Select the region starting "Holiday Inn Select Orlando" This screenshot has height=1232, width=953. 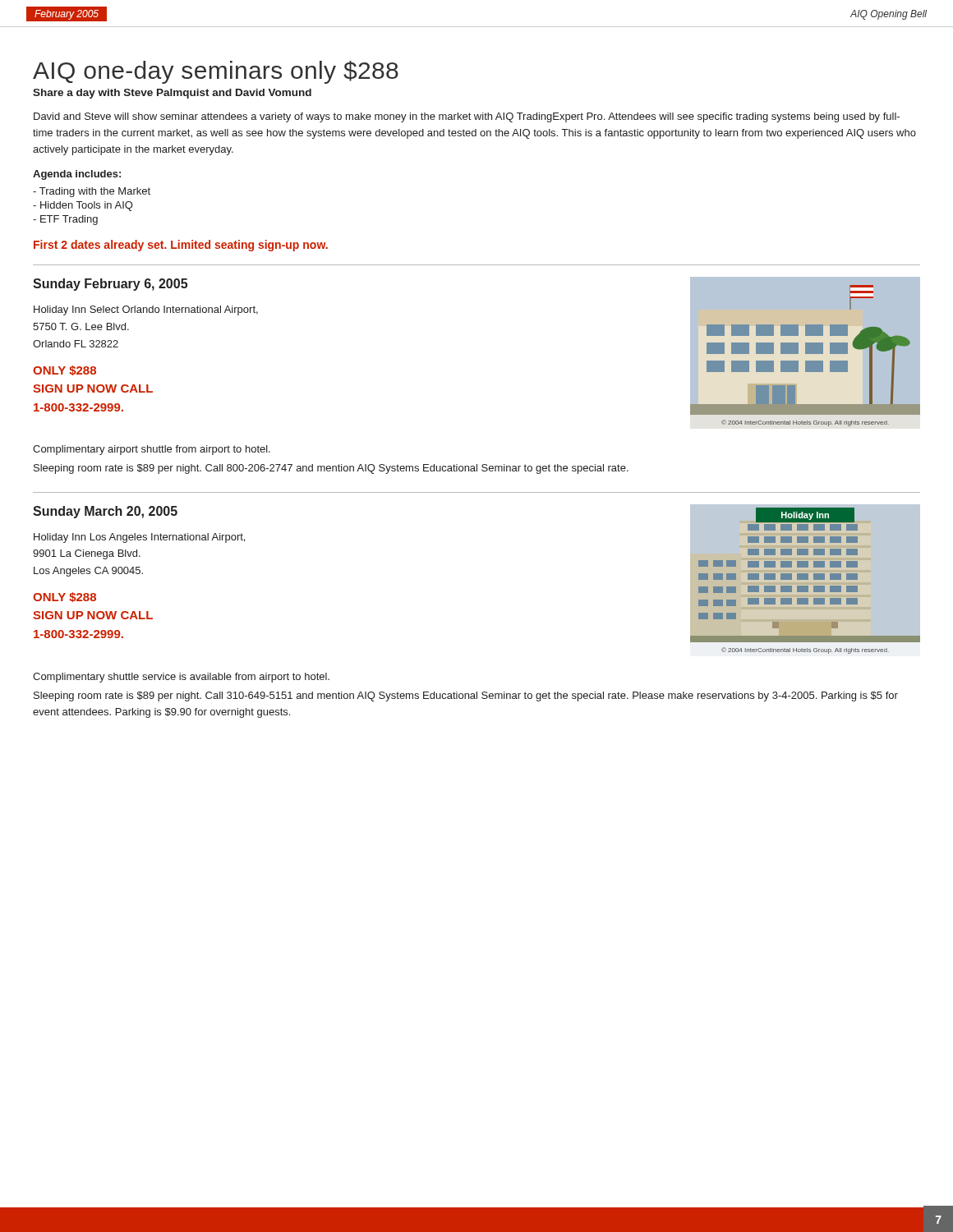146,310
